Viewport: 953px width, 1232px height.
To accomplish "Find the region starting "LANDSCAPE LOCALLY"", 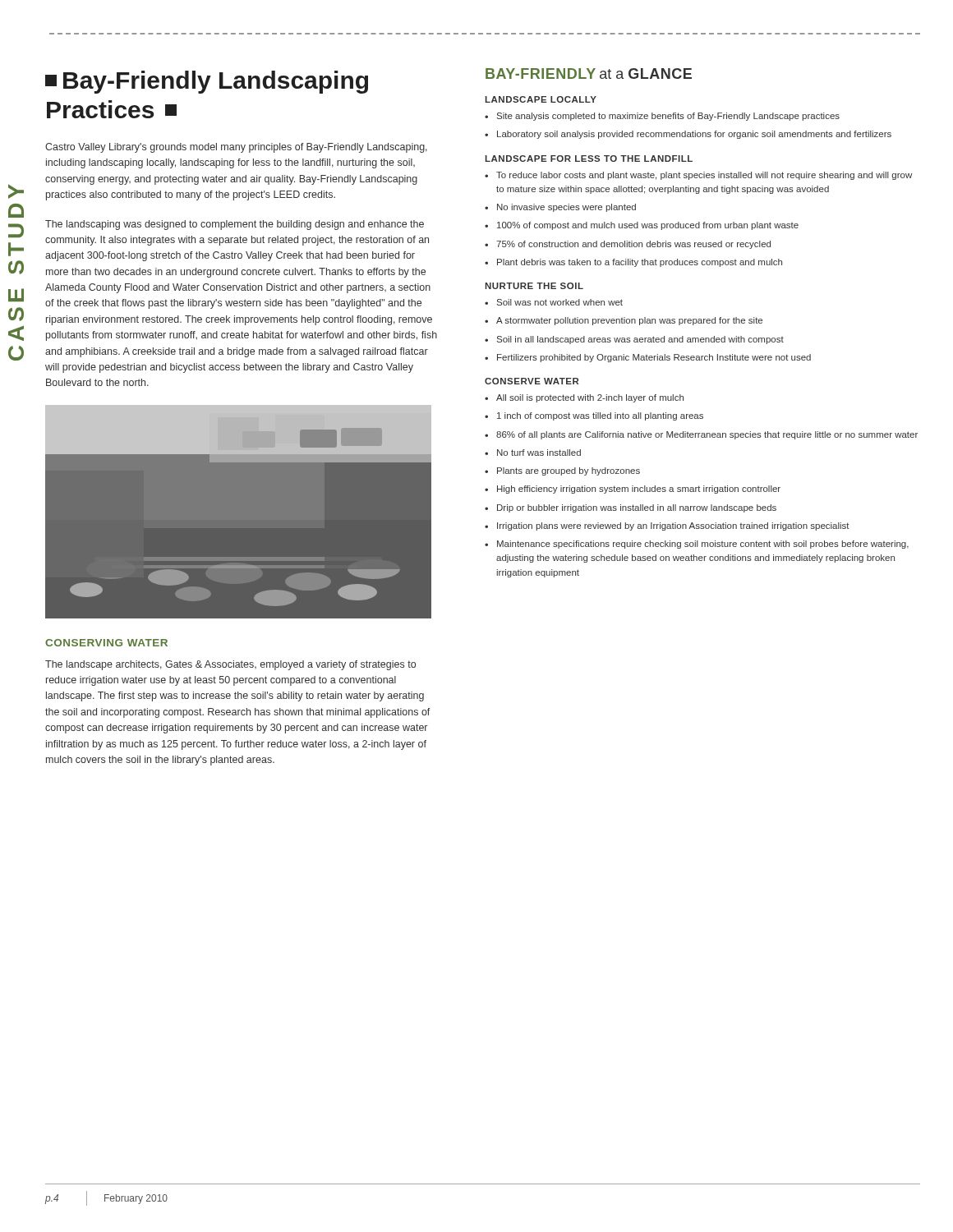I will coord(541,99).
